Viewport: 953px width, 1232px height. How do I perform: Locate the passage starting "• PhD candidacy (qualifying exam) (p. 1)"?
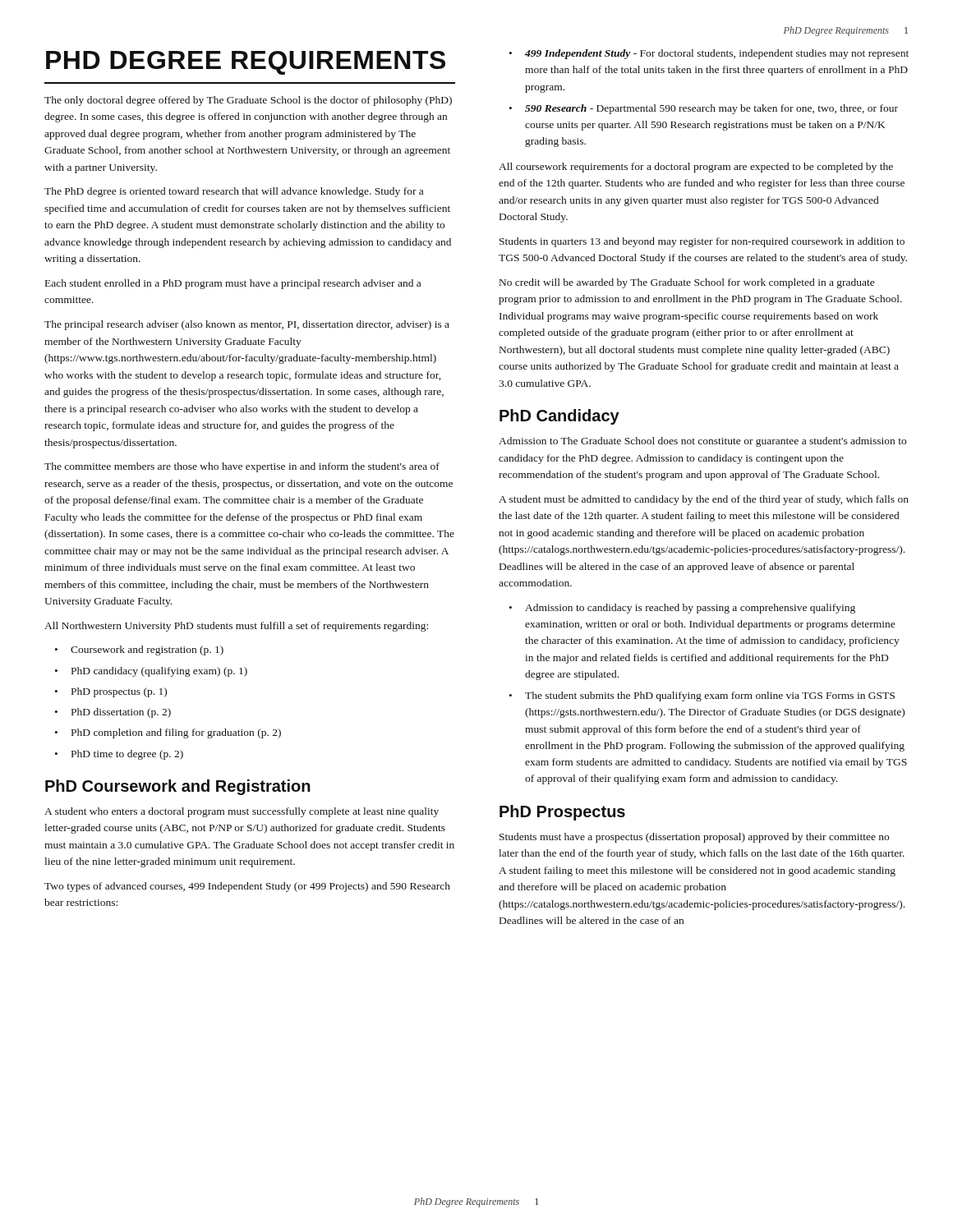click(255, 671)
